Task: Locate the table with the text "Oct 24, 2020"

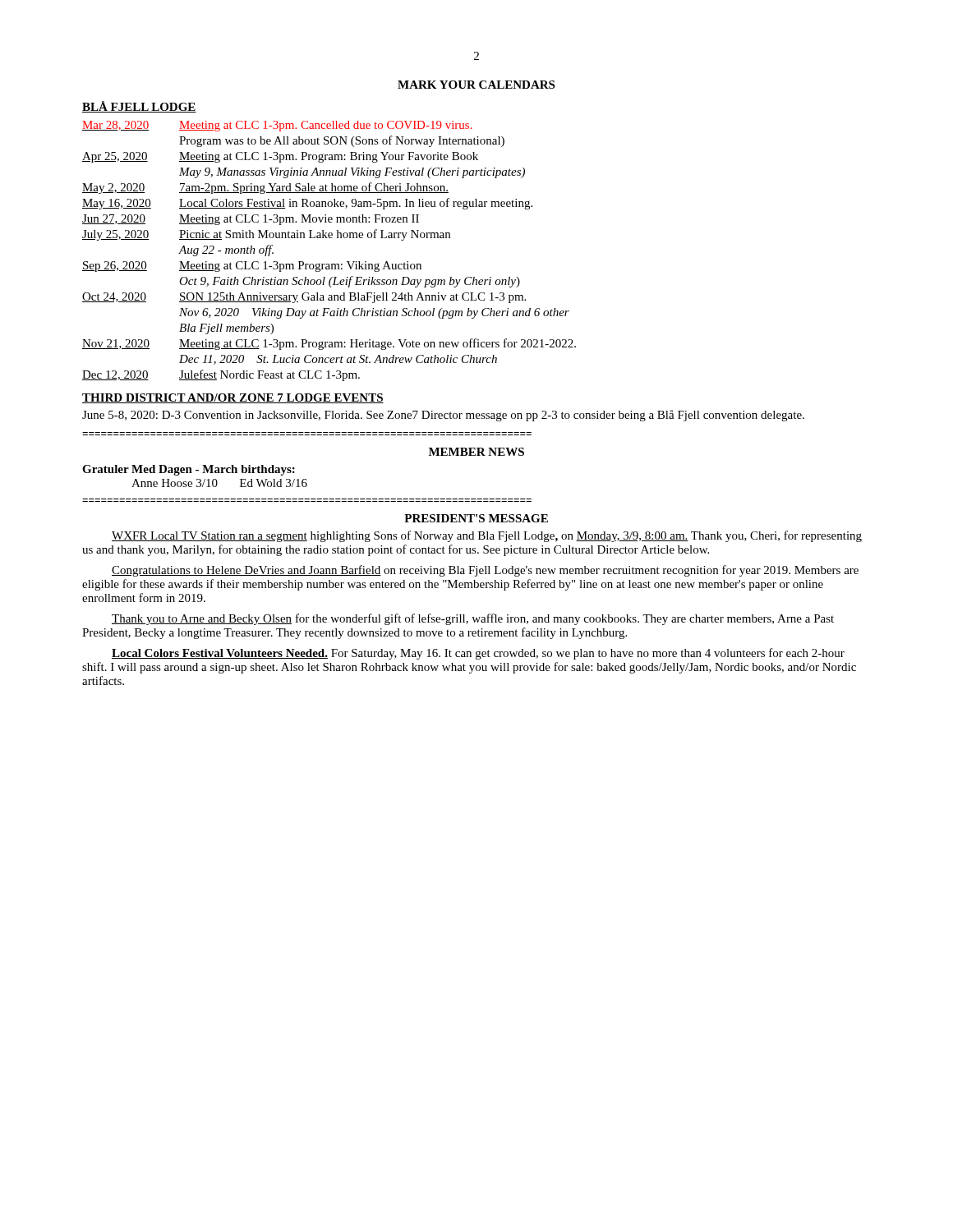Action: coord(476,250)
